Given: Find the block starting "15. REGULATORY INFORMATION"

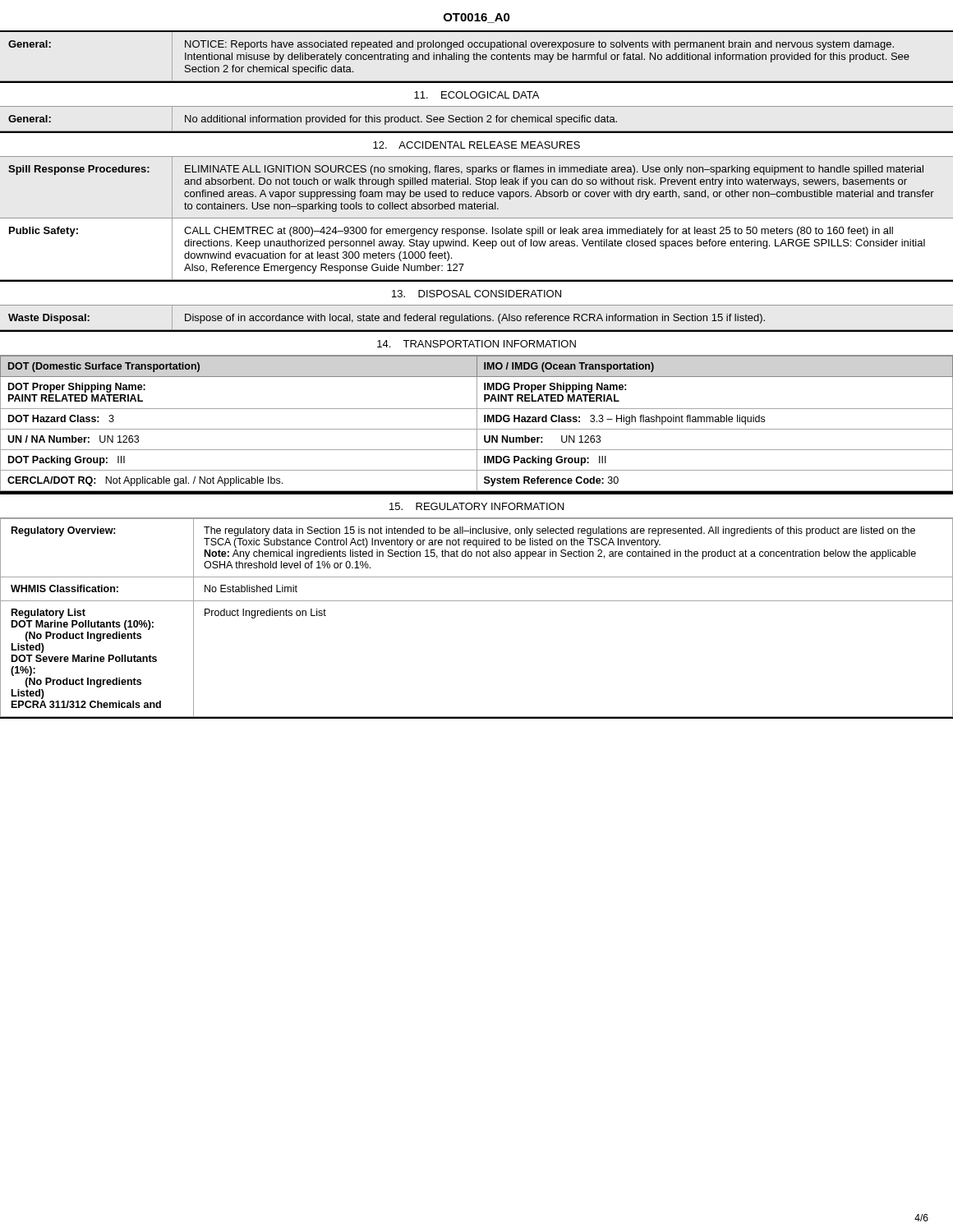Looking at the screenshot, I should pyautogui.click(x=476, y=506).
